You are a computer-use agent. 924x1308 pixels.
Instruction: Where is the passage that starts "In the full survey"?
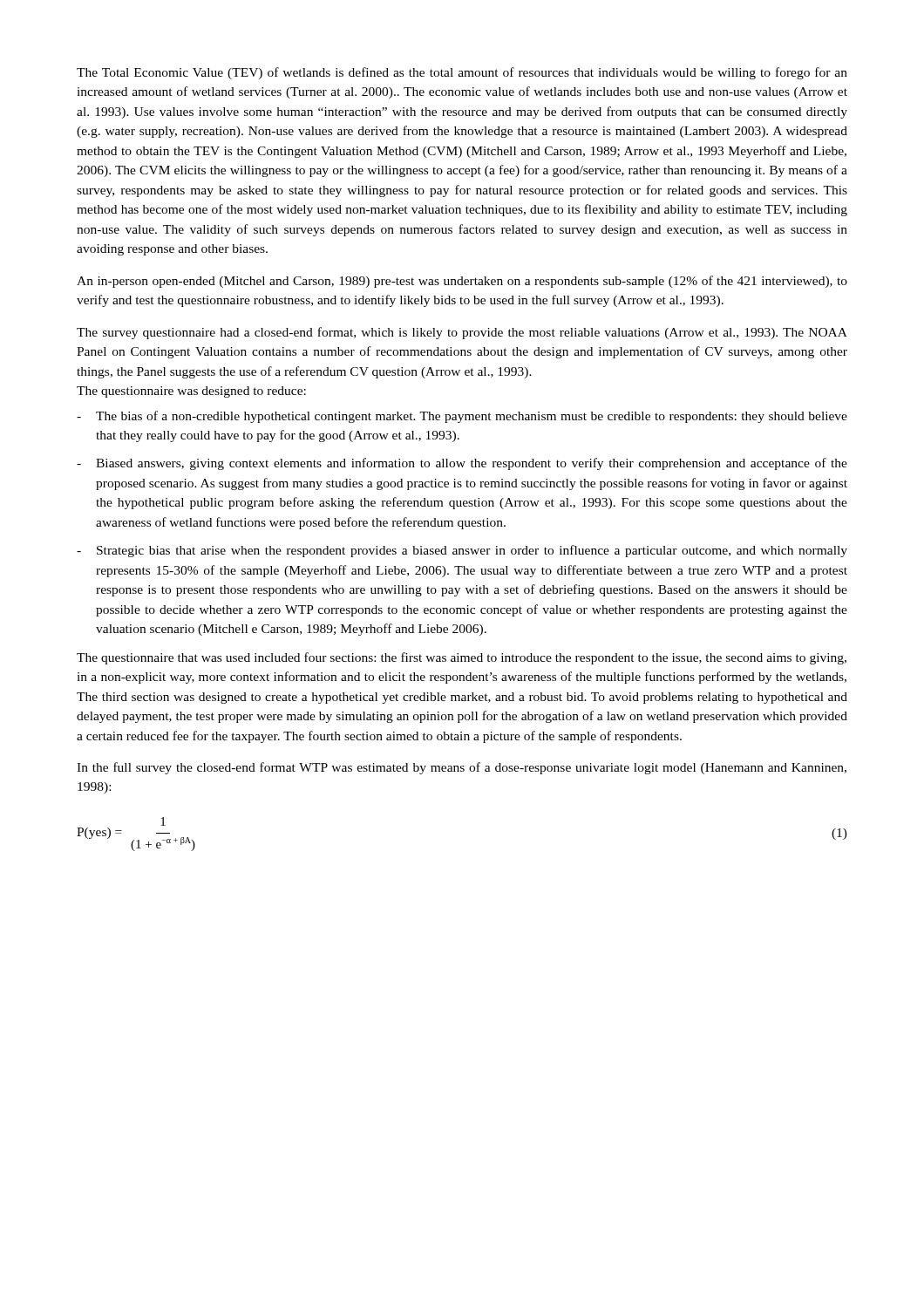[x=462, y=777]
